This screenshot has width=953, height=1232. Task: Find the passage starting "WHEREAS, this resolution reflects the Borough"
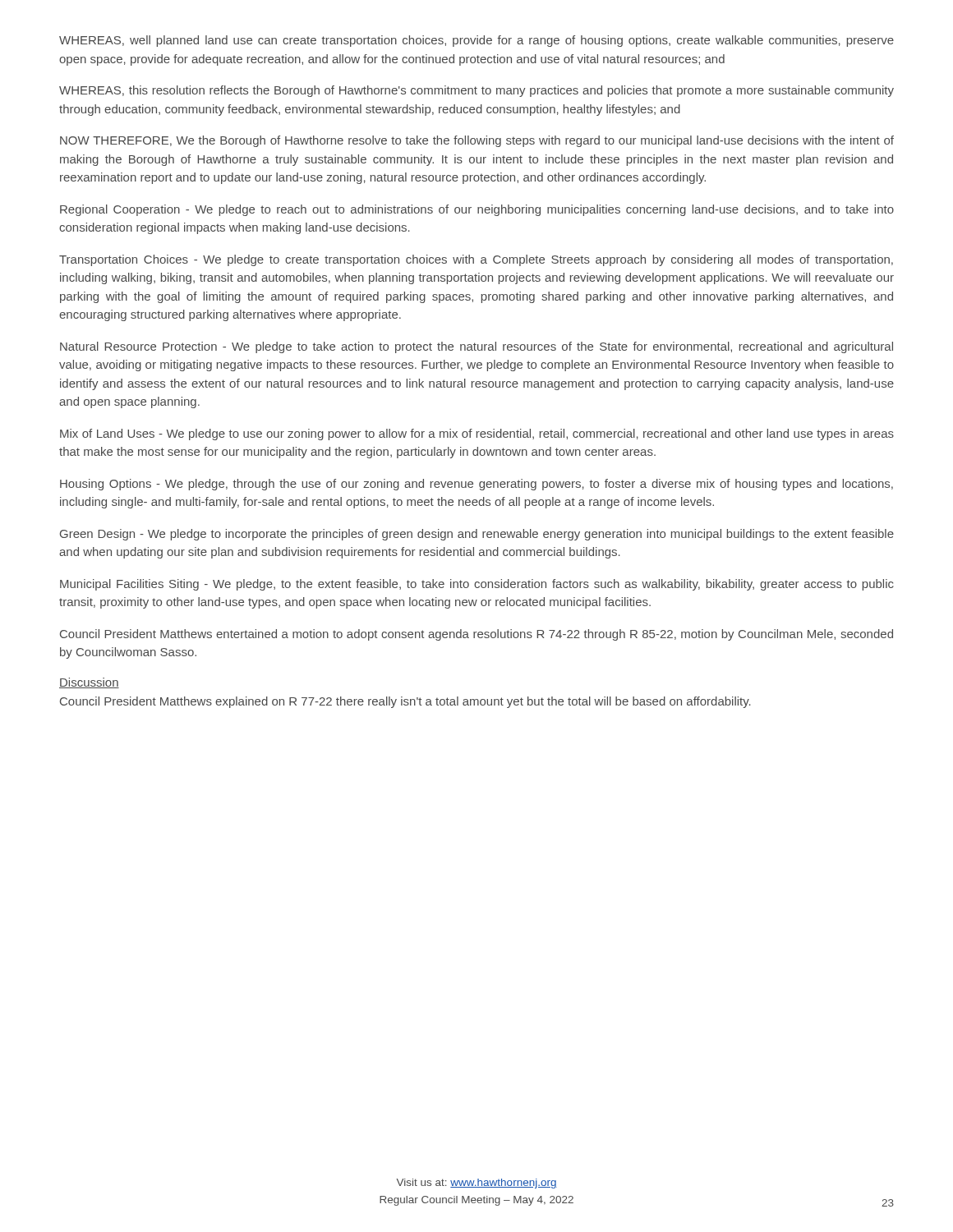476,99
